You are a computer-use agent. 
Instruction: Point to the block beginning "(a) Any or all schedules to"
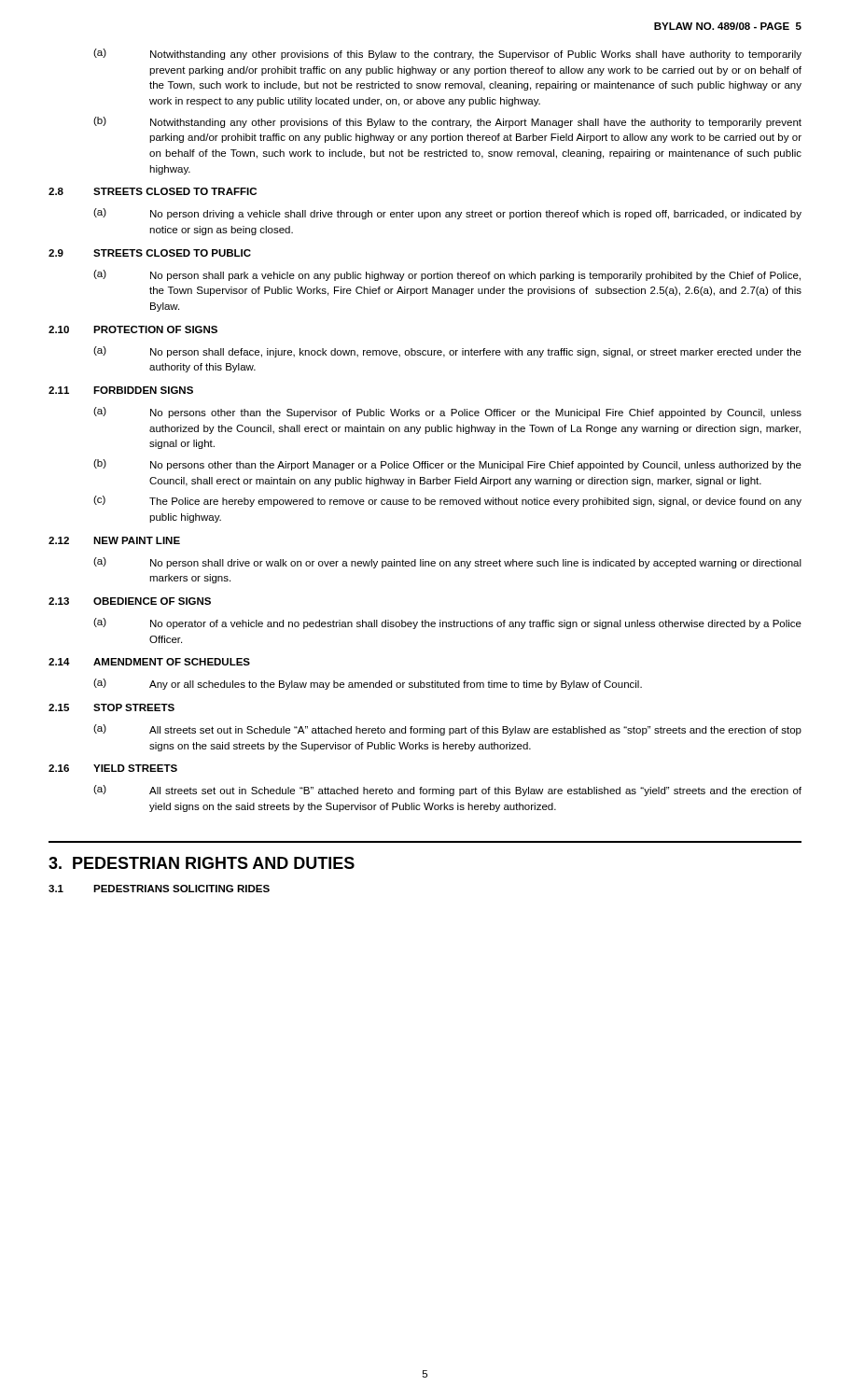pyautogui.click(x=447, y=685)
